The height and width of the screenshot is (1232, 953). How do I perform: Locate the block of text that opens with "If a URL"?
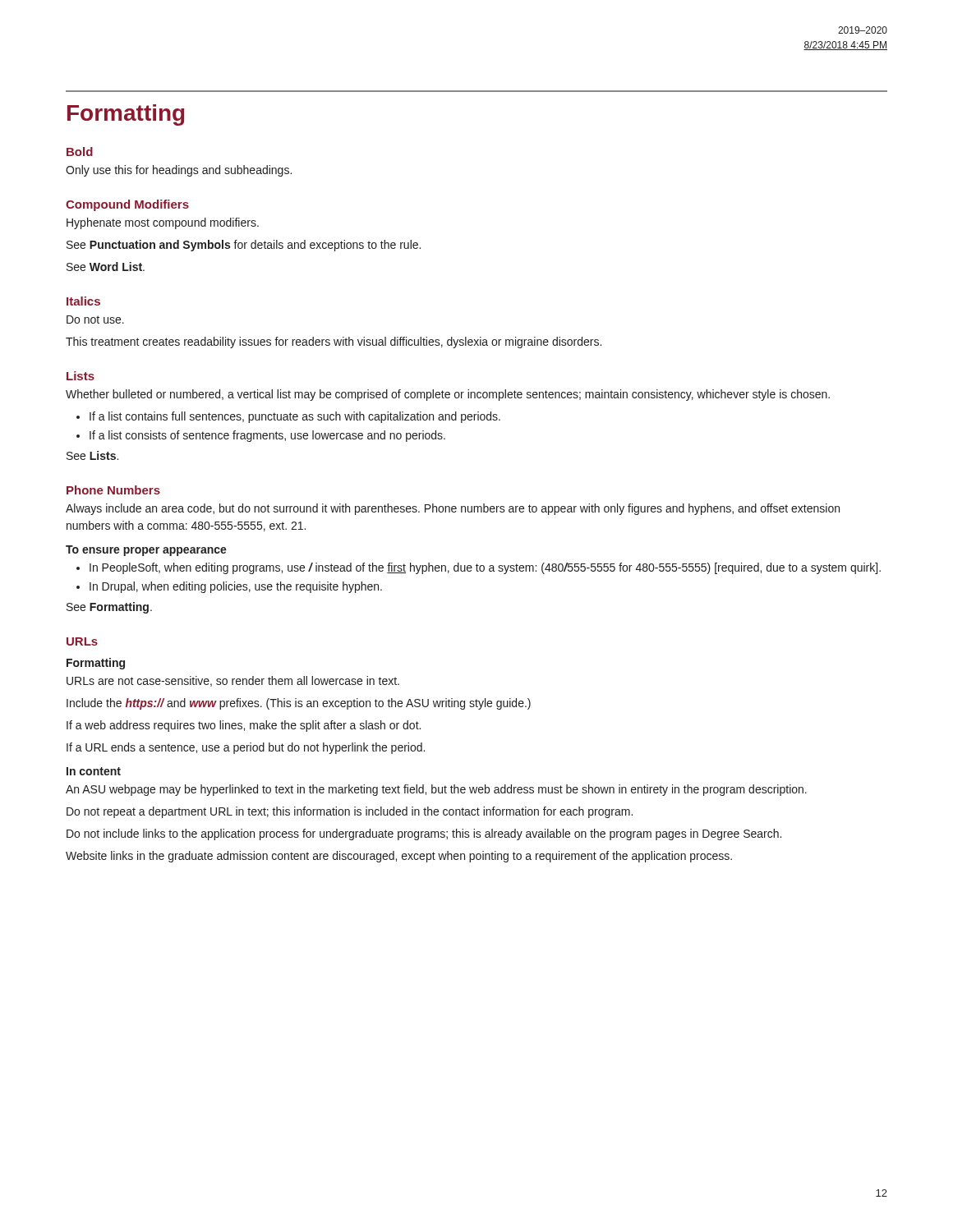point(246,748)
